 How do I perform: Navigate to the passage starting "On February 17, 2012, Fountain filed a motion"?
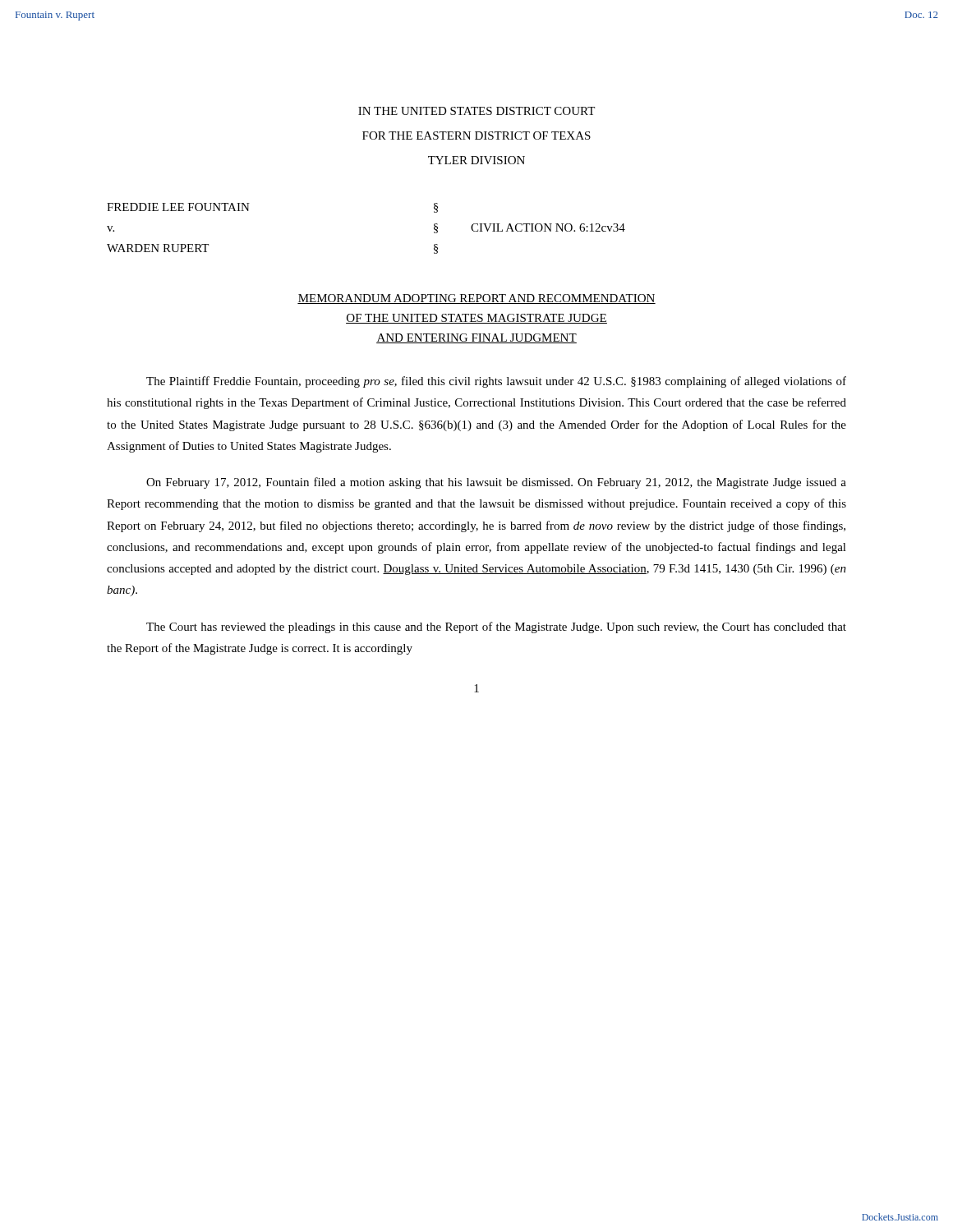476,536
